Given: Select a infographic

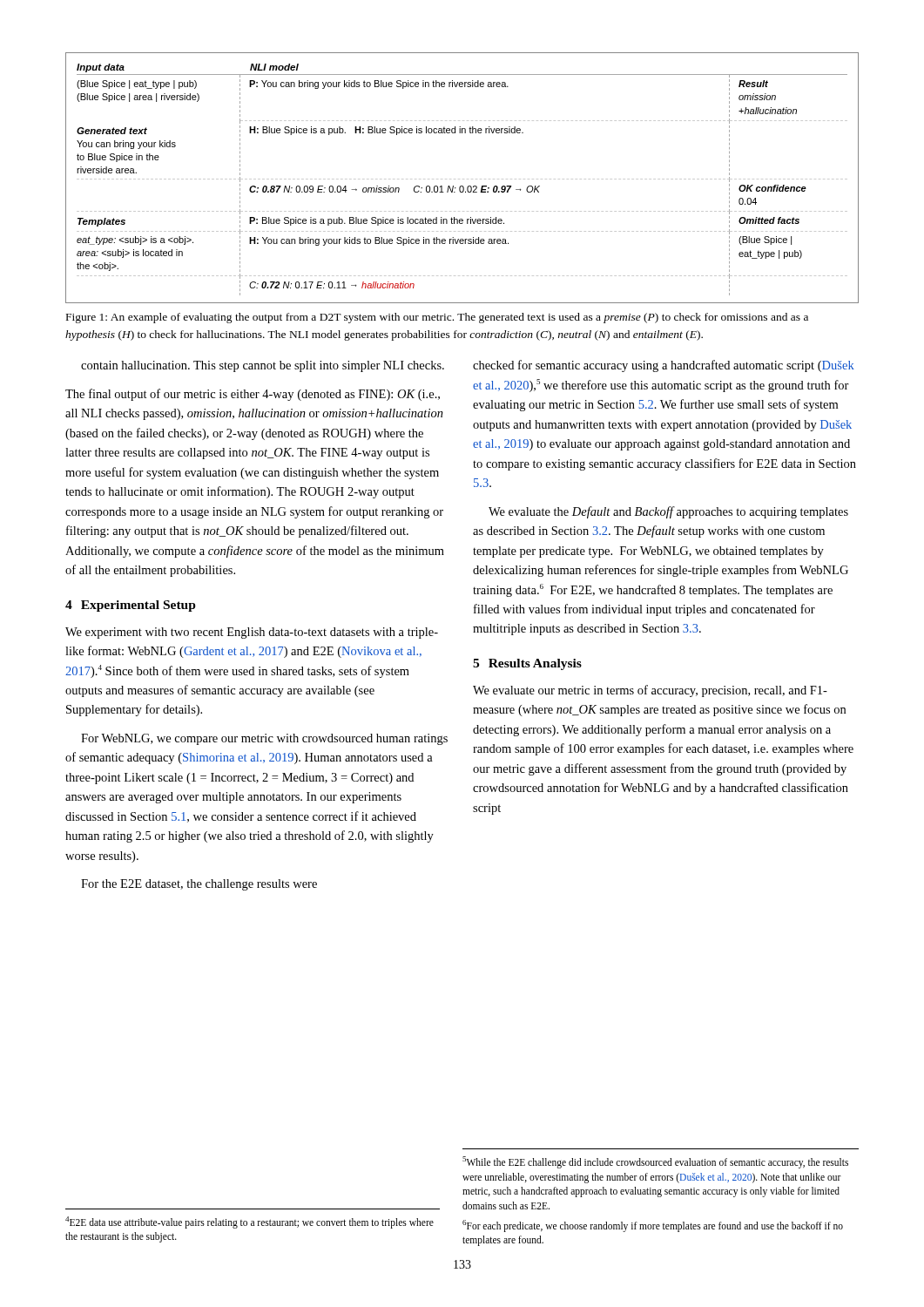Looking at the screenshot, I should (x=462, y=178).
